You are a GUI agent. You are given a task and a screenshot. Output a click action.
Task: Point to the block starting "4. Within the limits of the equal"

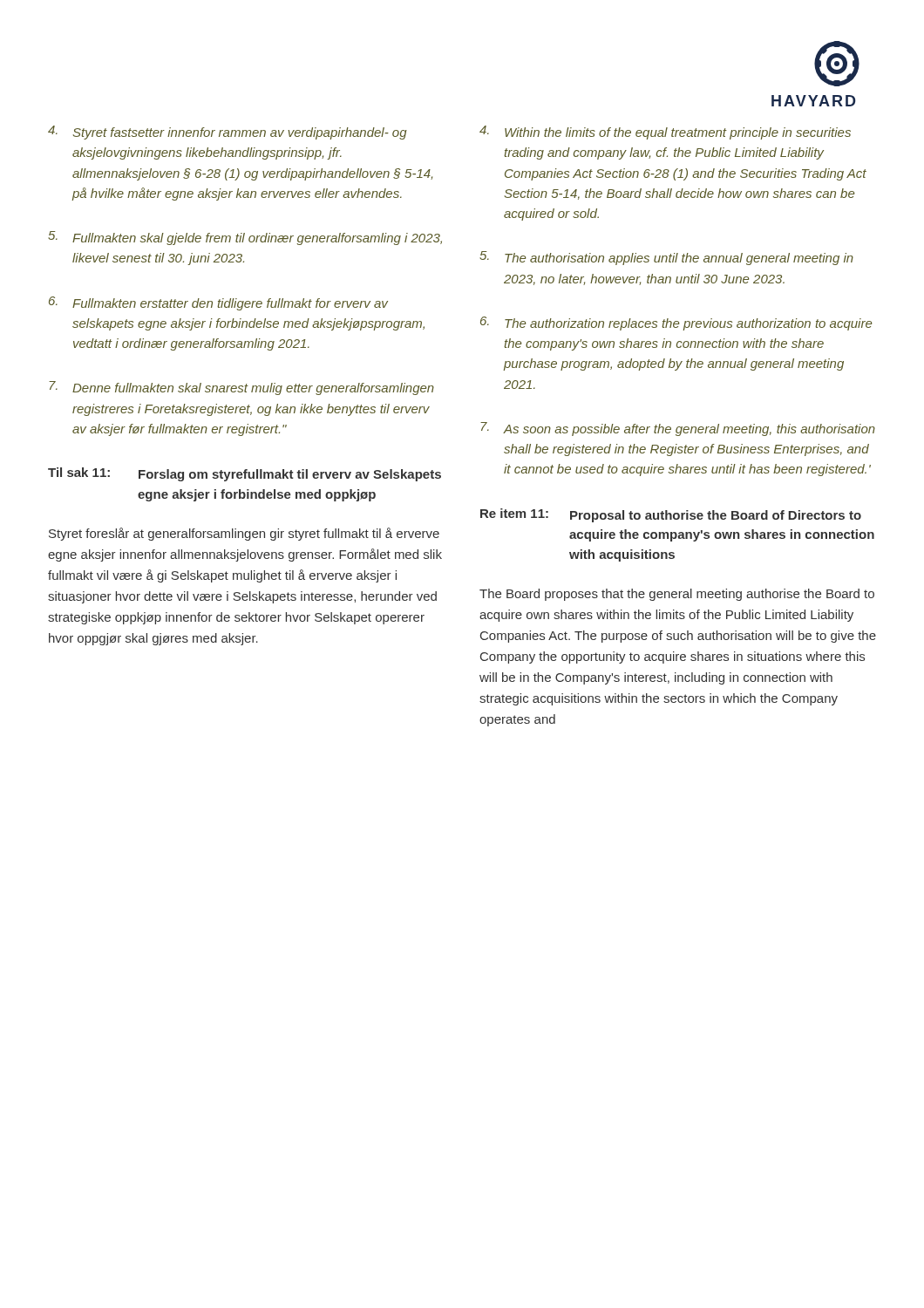click(678, 173)
